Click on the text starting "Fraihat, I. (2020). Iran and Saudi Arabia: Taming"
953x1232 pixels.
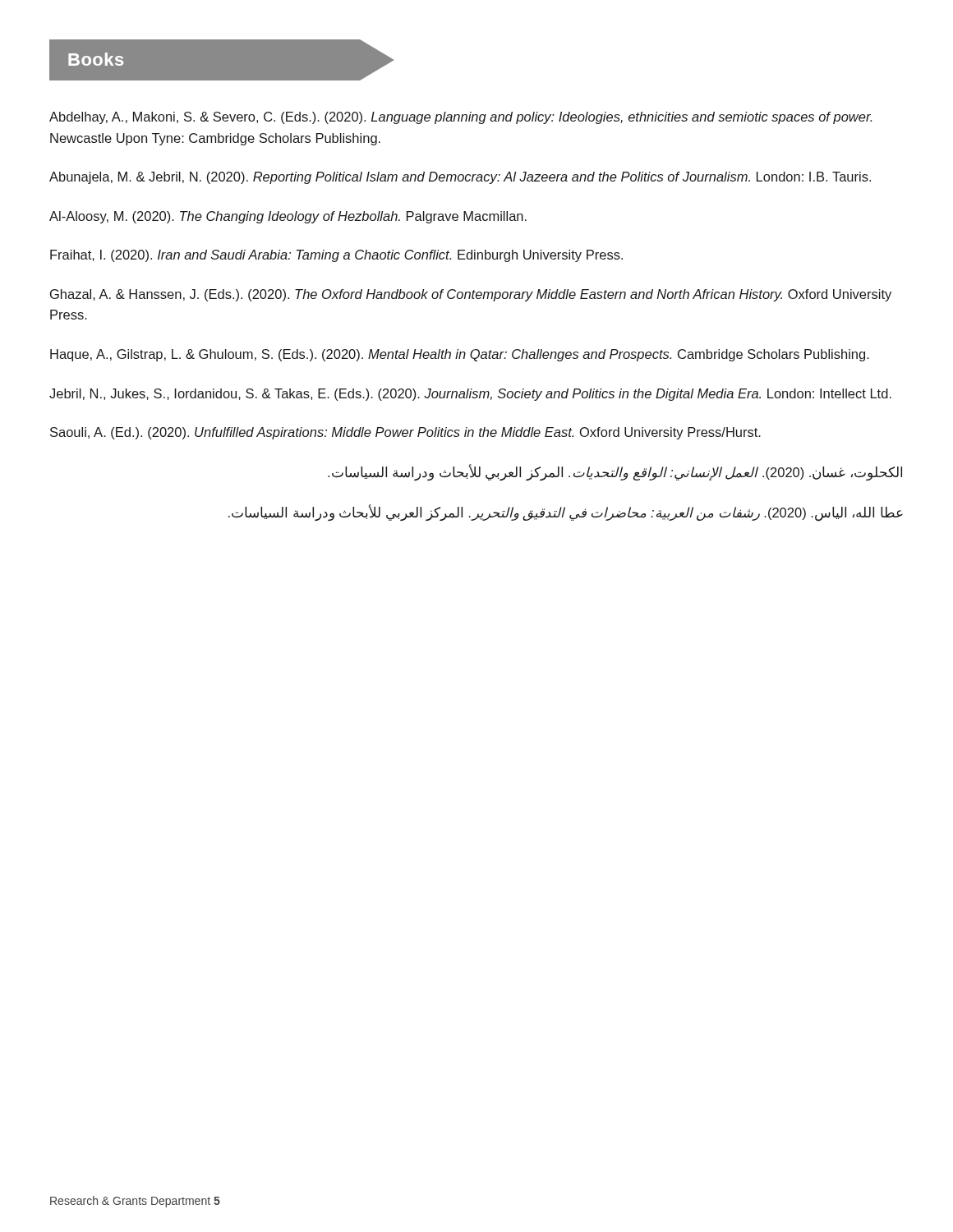(x=337, y=255)
